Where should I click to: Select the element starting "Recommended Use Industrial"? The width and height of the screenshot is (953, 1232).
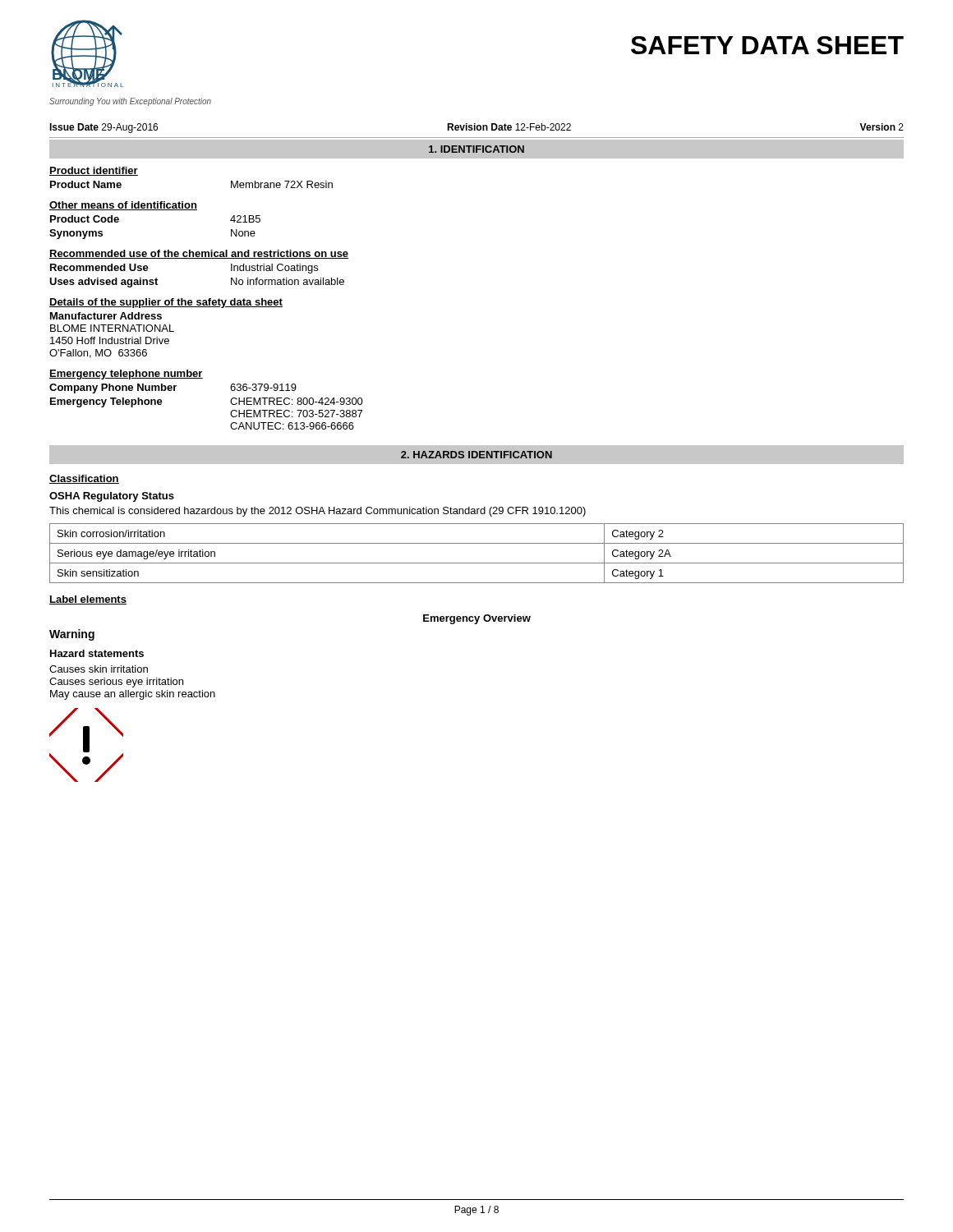point(184,267)
